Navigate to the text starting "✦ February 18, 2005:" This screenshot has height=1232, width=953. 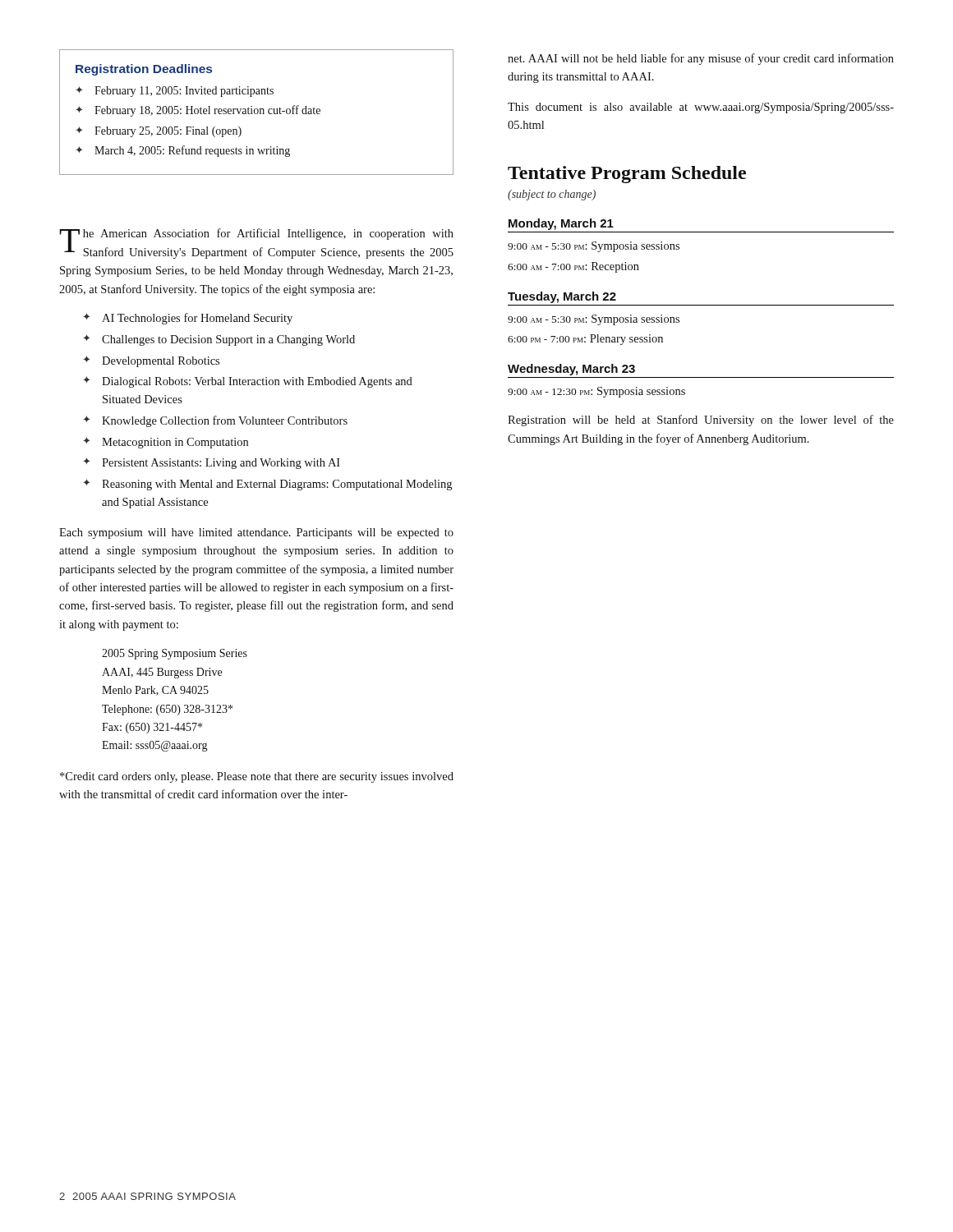(x=198, y=111)
